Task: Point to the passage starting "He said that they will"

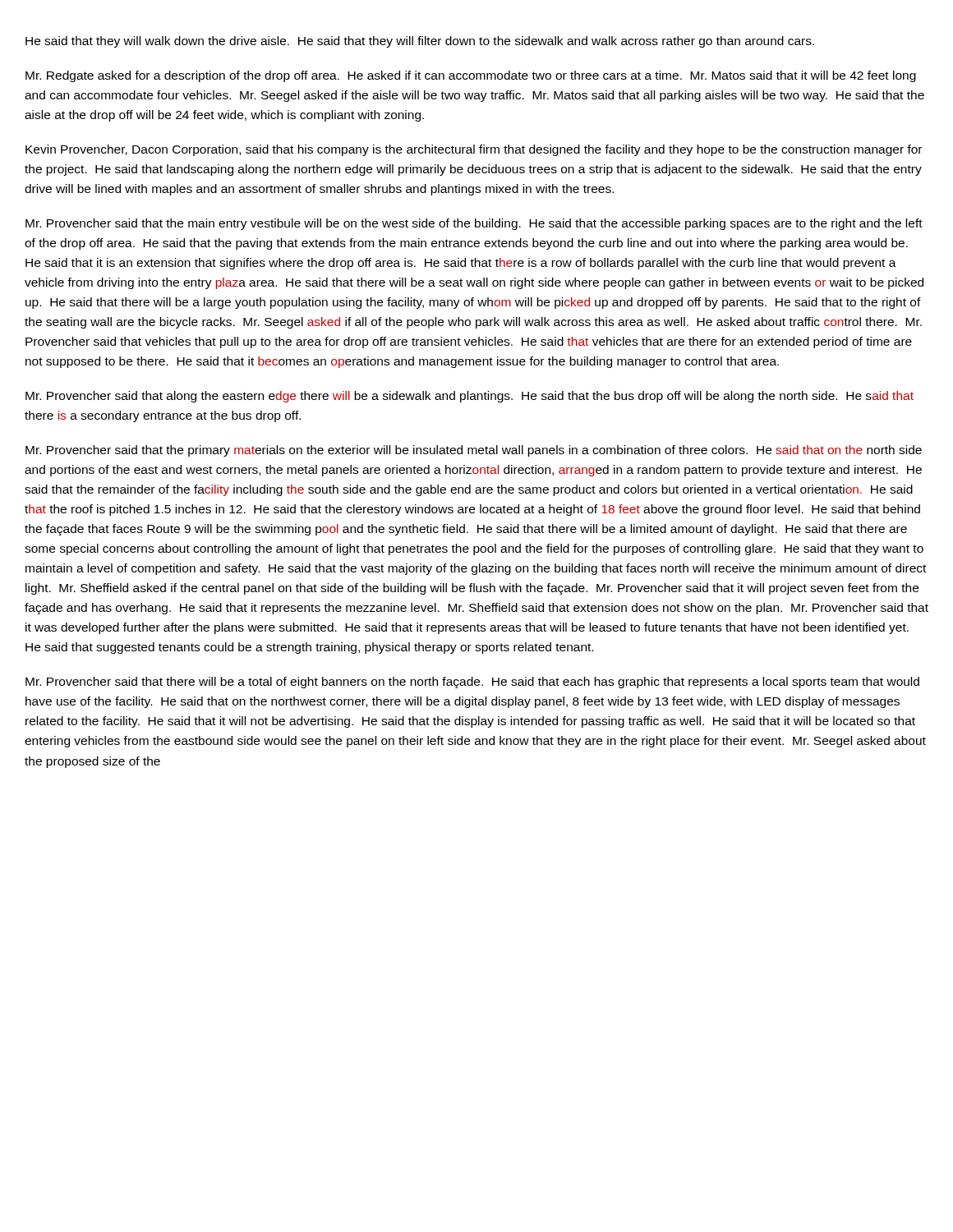Action: (x=420, y=41)
